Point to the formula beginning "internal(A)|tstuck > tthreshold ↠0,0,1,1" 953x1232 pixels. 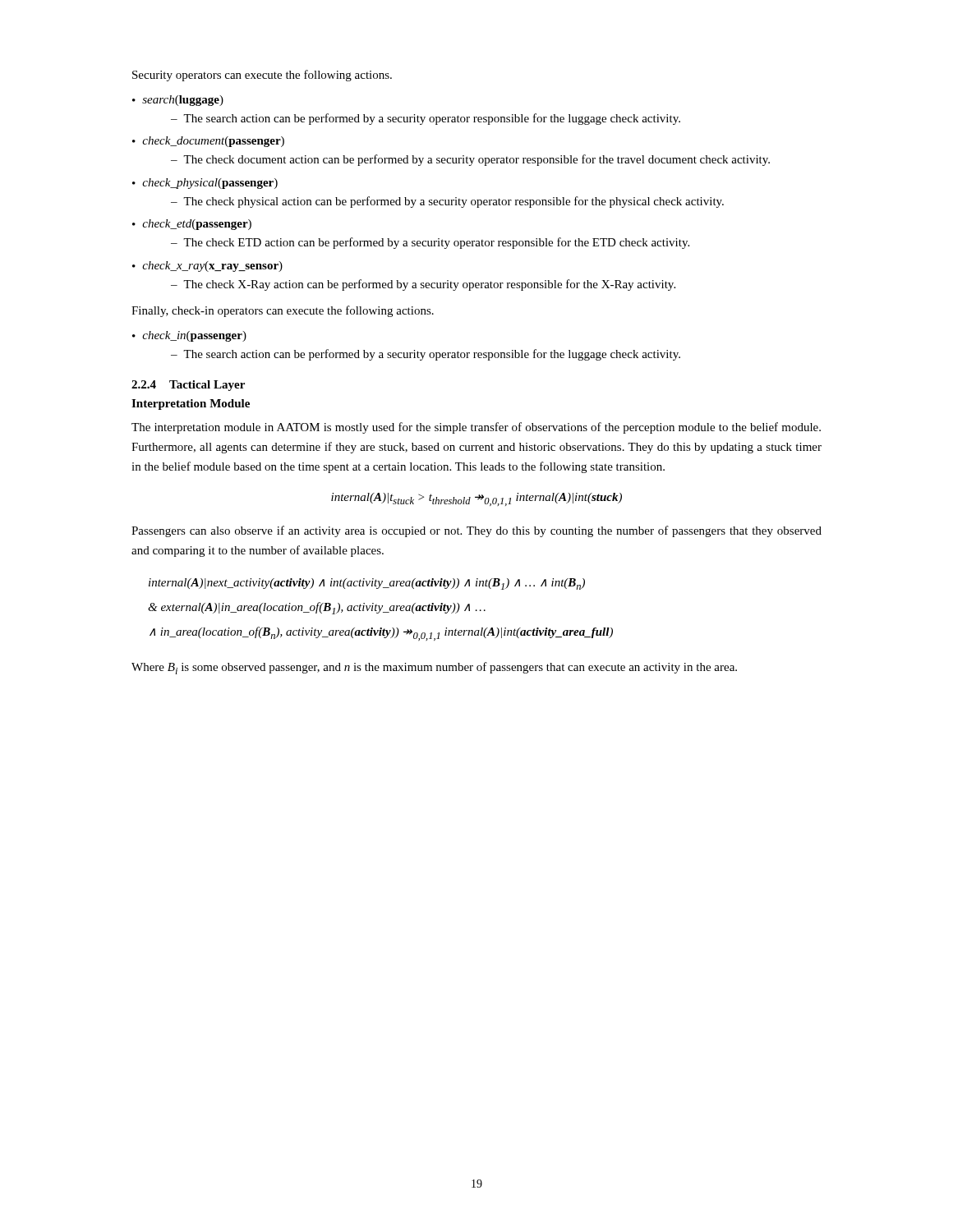[x=476, y=499]
